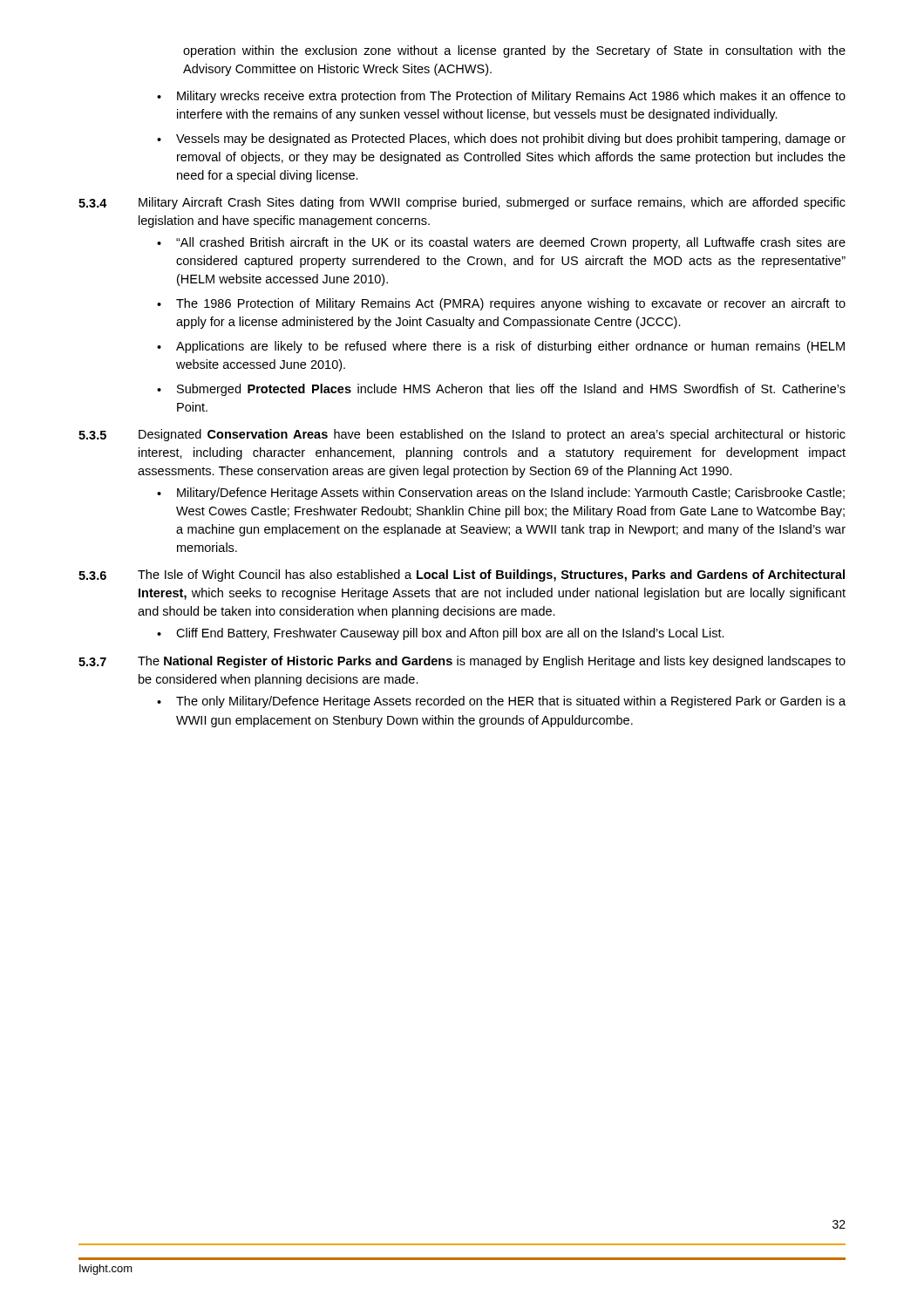The height and width of the screenshot is (1308, 924).
Task: Select the text block that reads "3.7 The National Register of"
Action: [462, 671]
